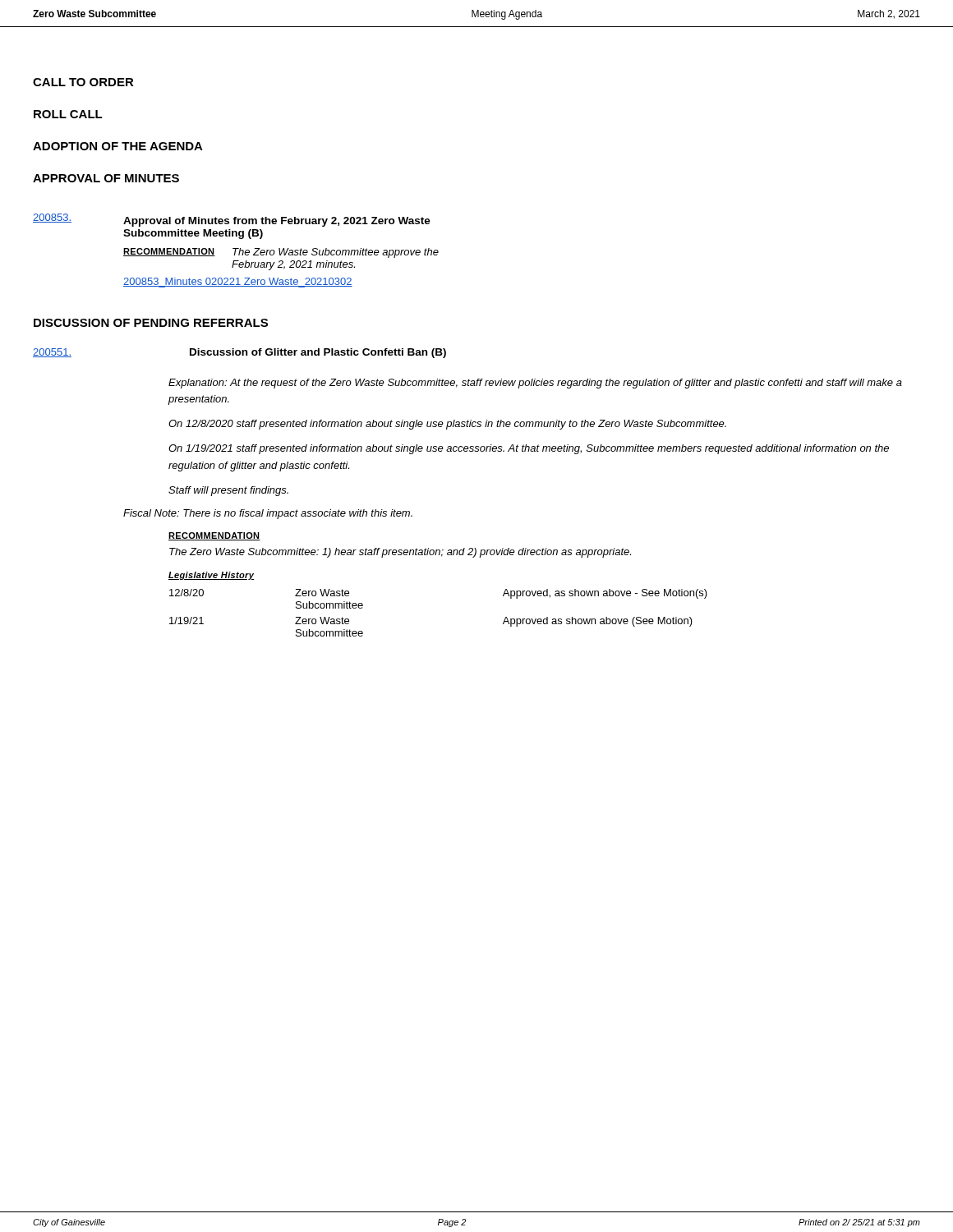Find the element starting "DISCUSSION OF PENDING"

(x=151, y=322)
